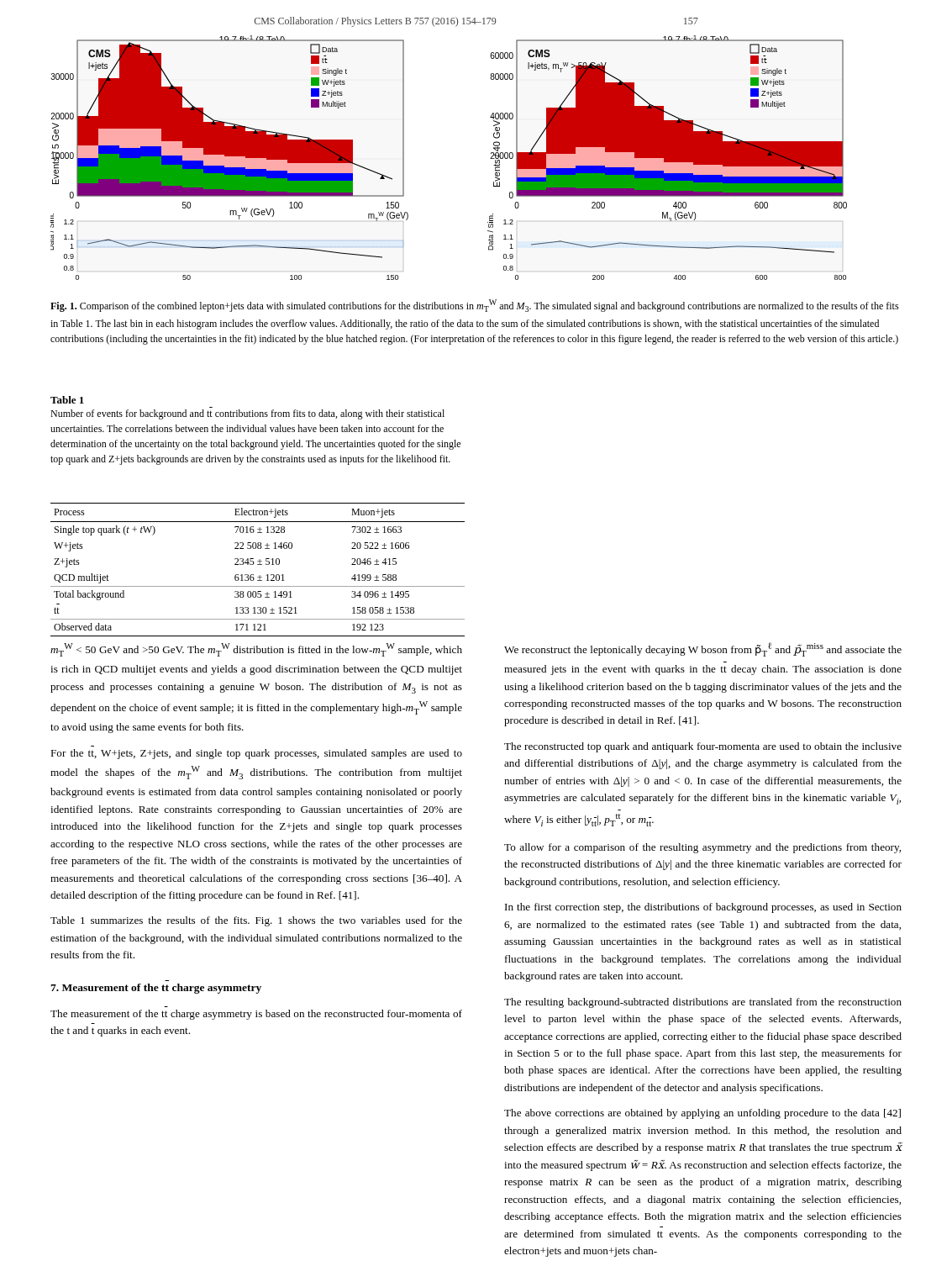Select the caption that reads "Fig. 1. Comparison of the combined lepton+jets data"
952x1261 pixels.
[475, 321]
